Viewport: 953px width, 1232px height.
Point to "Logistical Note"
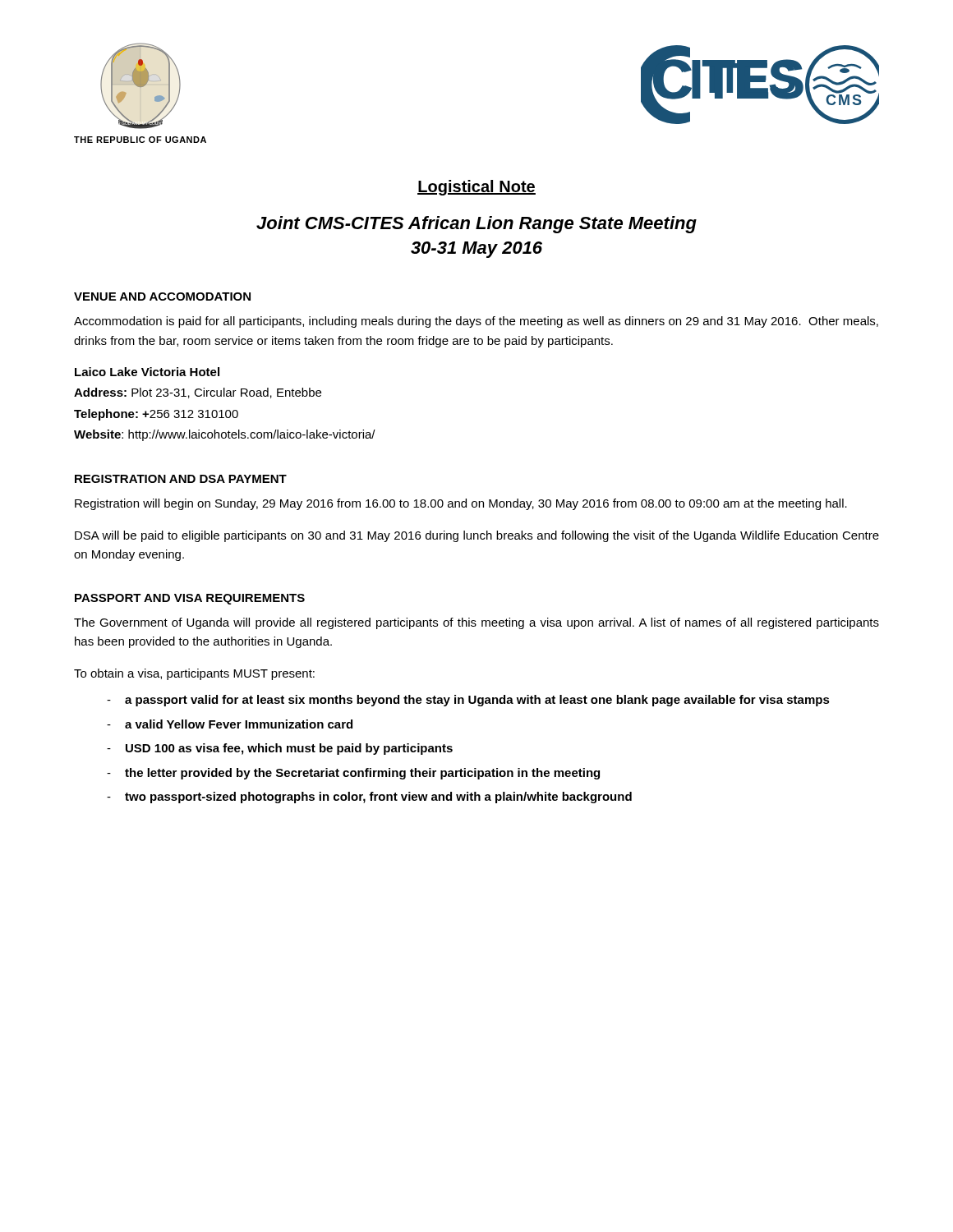coord(476,187)
